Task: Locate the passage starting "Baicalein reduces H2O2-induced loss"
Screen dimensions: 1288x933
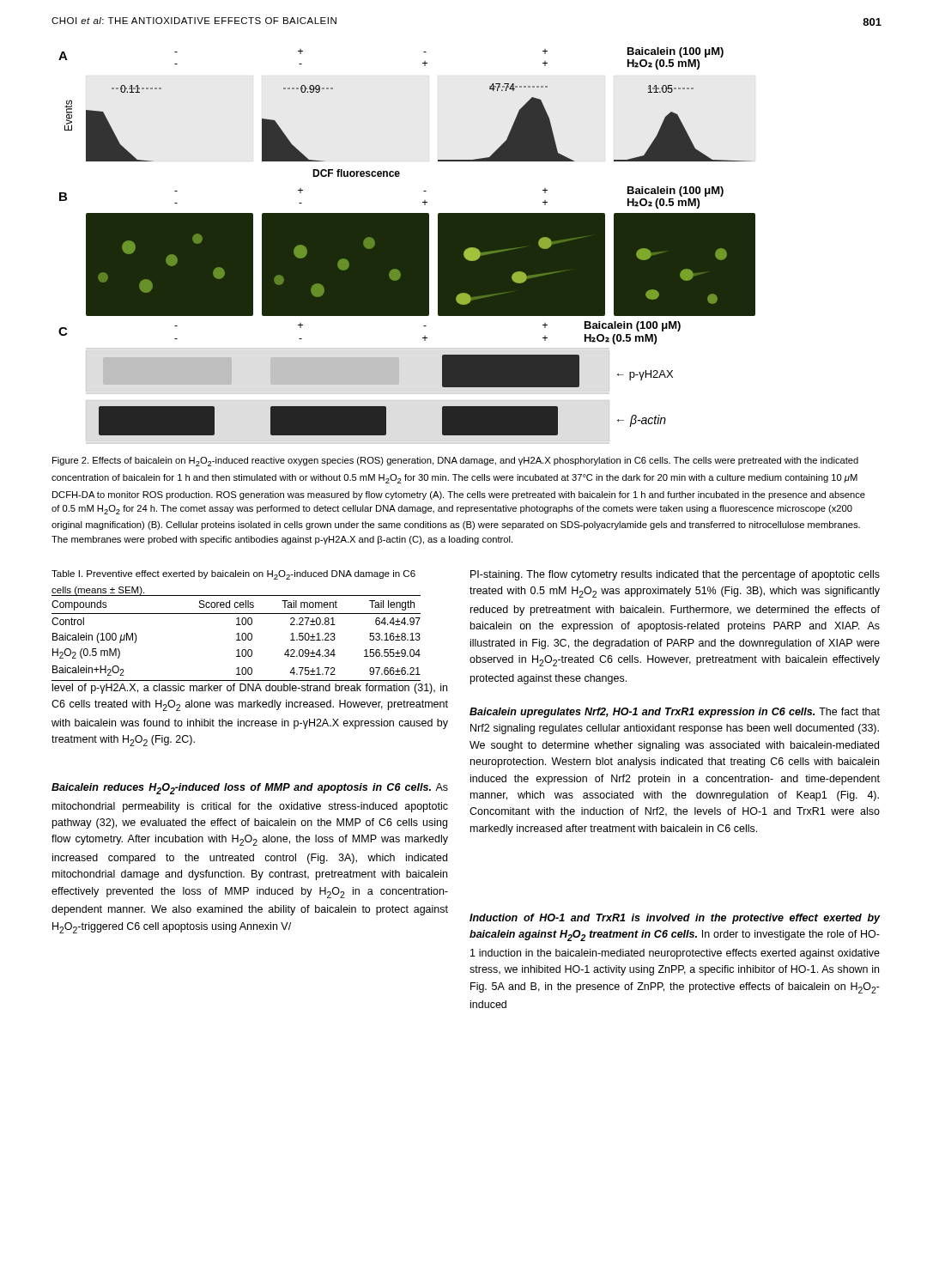Action: tap(250, 858)
